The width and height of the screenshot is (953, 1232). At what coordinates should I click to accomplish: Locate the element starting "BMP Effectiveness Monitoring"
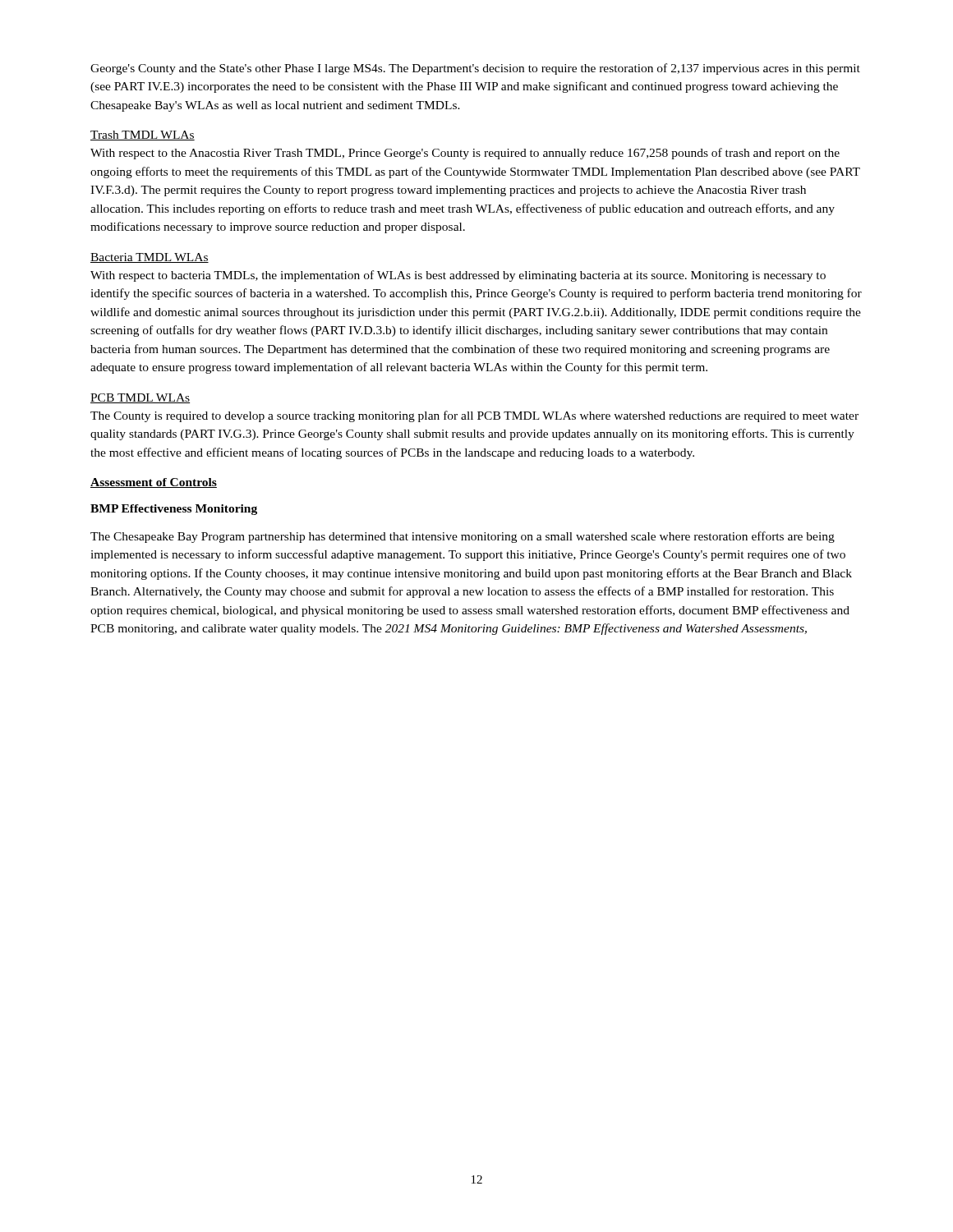pos(174,510)
